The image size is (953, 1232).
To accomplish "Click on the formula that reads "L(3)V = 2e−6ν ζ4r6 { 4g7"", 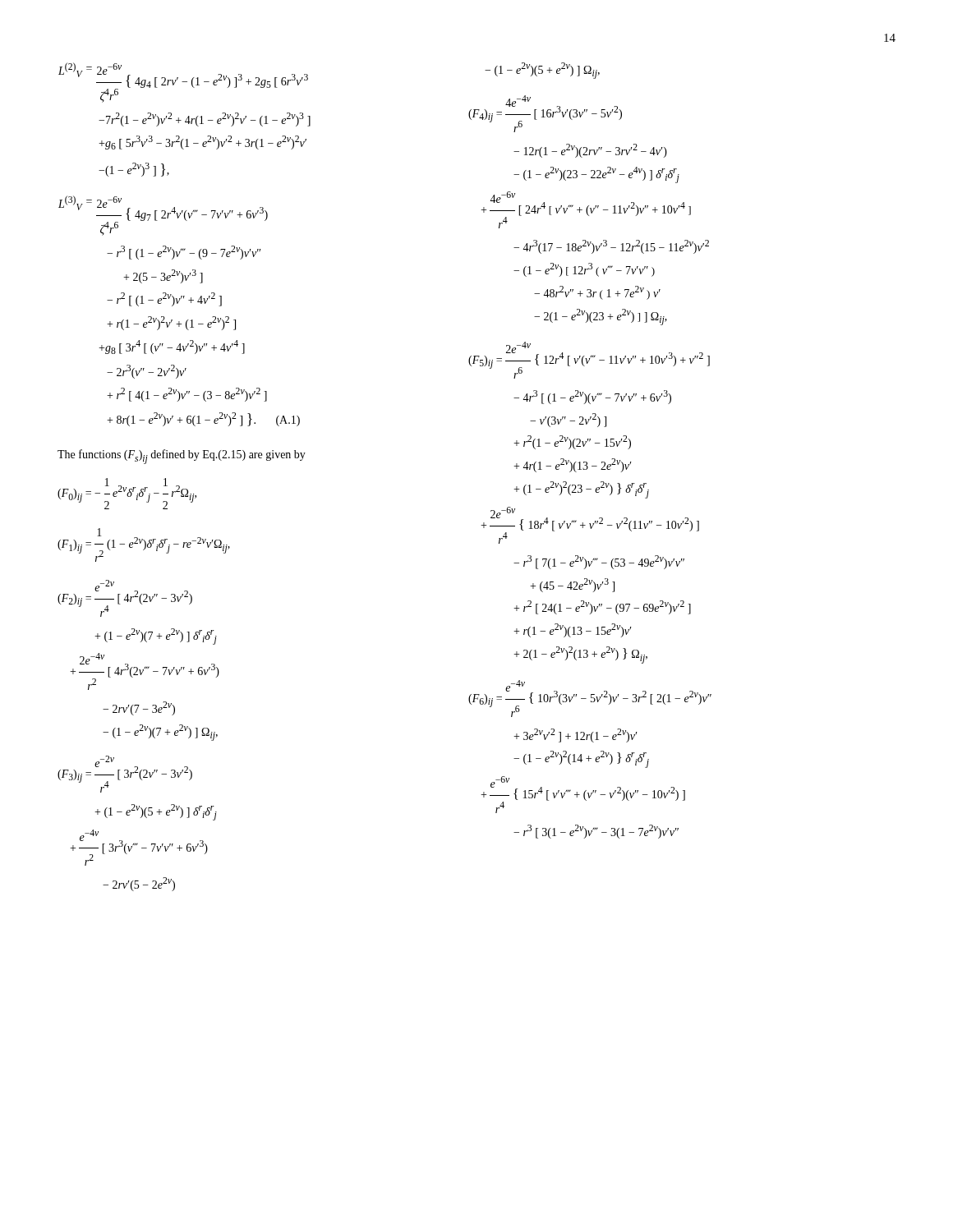I will pyautogui.click(x=163, y=216).
